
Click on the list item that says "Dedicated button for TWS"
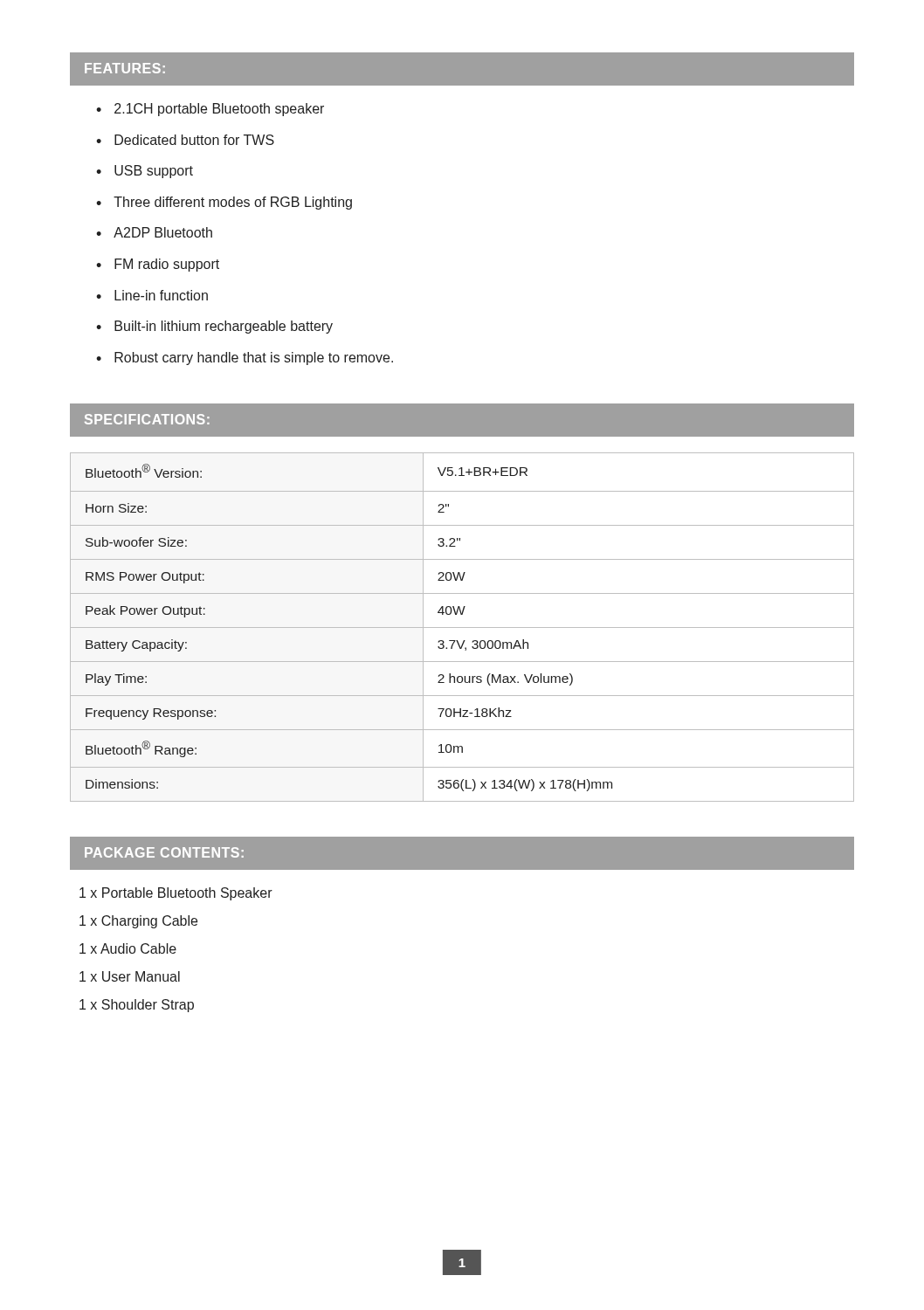tap(194, 140)
